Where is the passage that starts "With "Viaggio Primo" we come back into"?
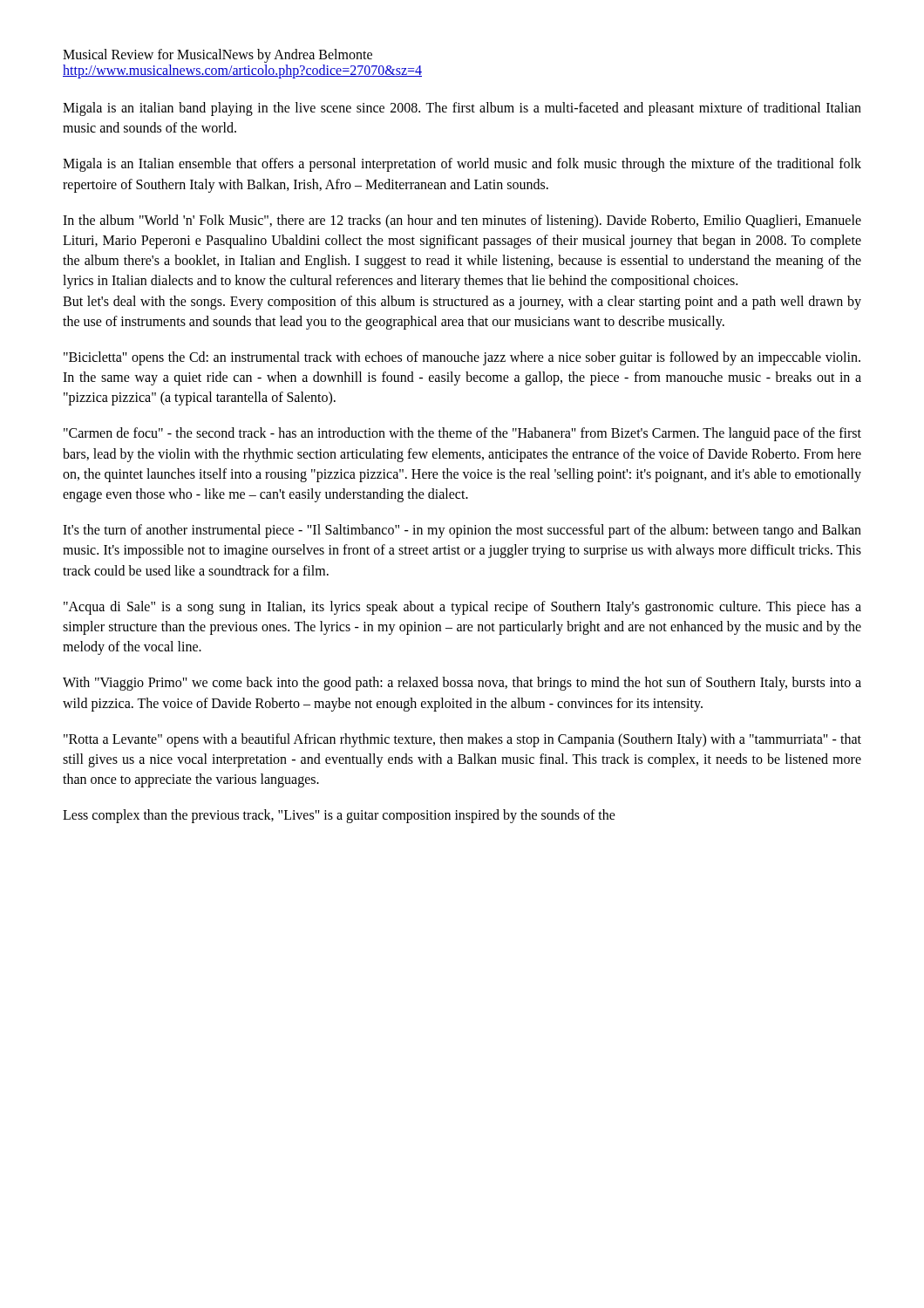 pos(462,693)
